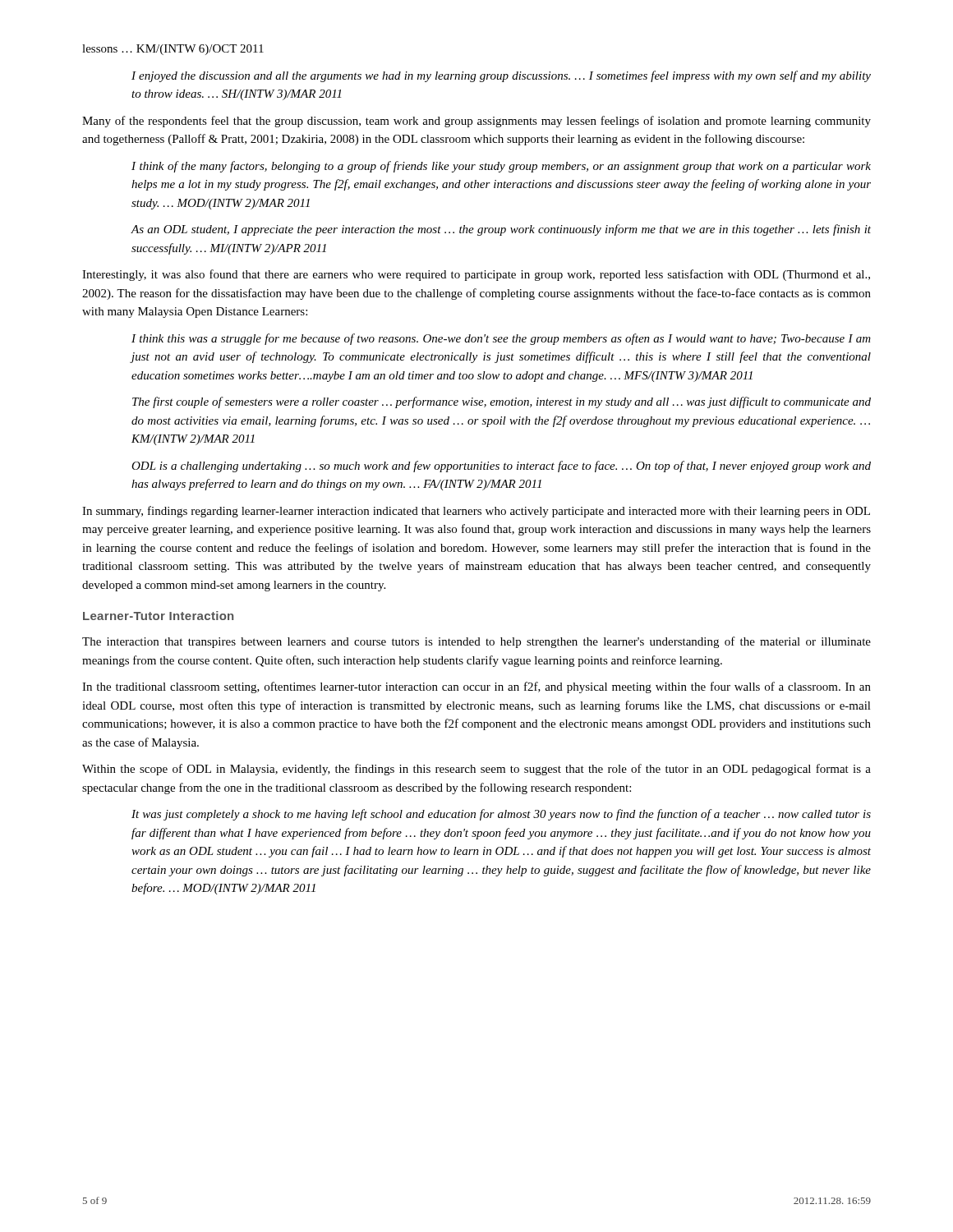
Task: Find the text block containing "It was just completely a"
Action: tap(501, 851)
